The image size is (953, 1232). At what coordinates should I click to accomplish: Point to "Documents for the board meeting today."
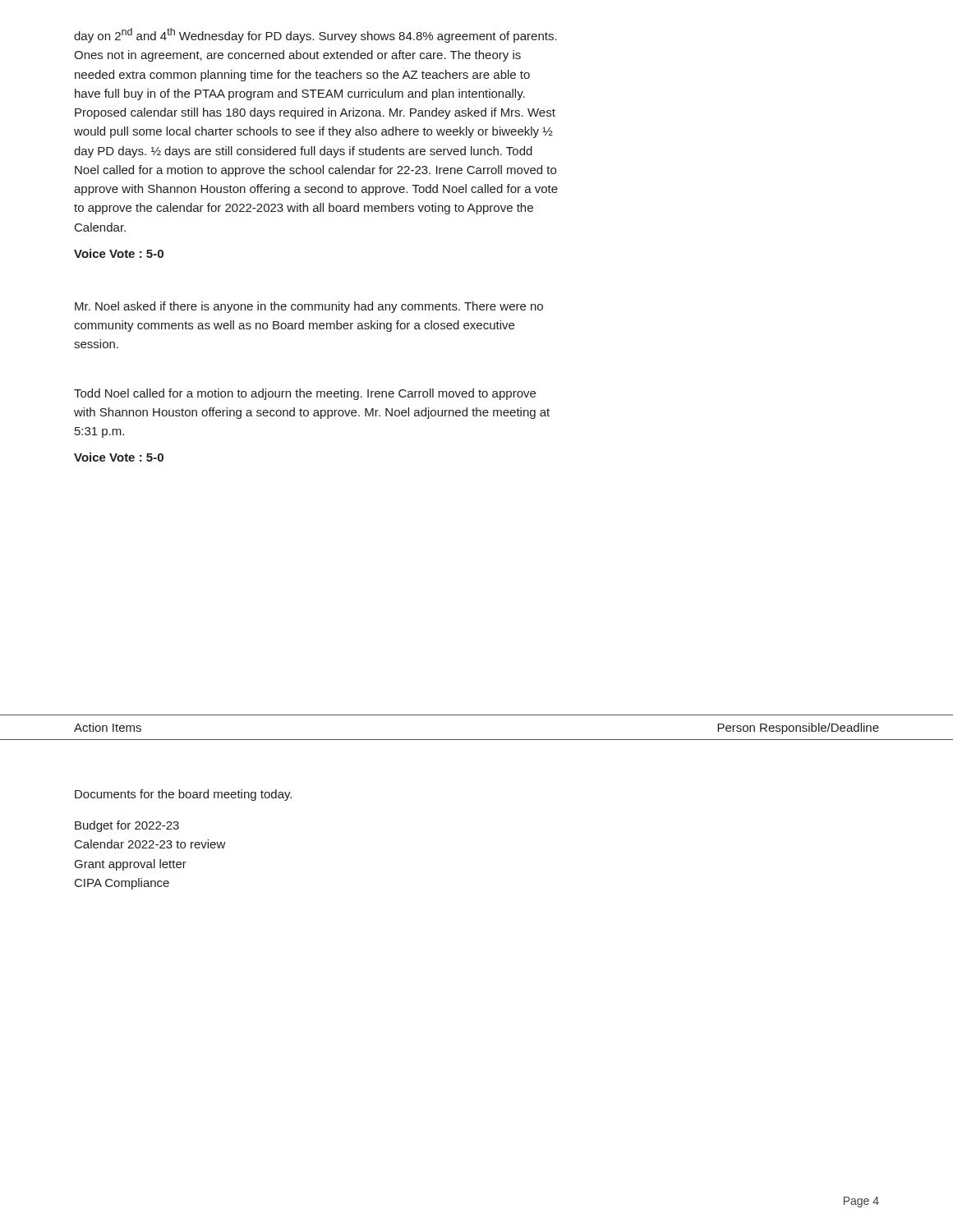tap(183, 794)
